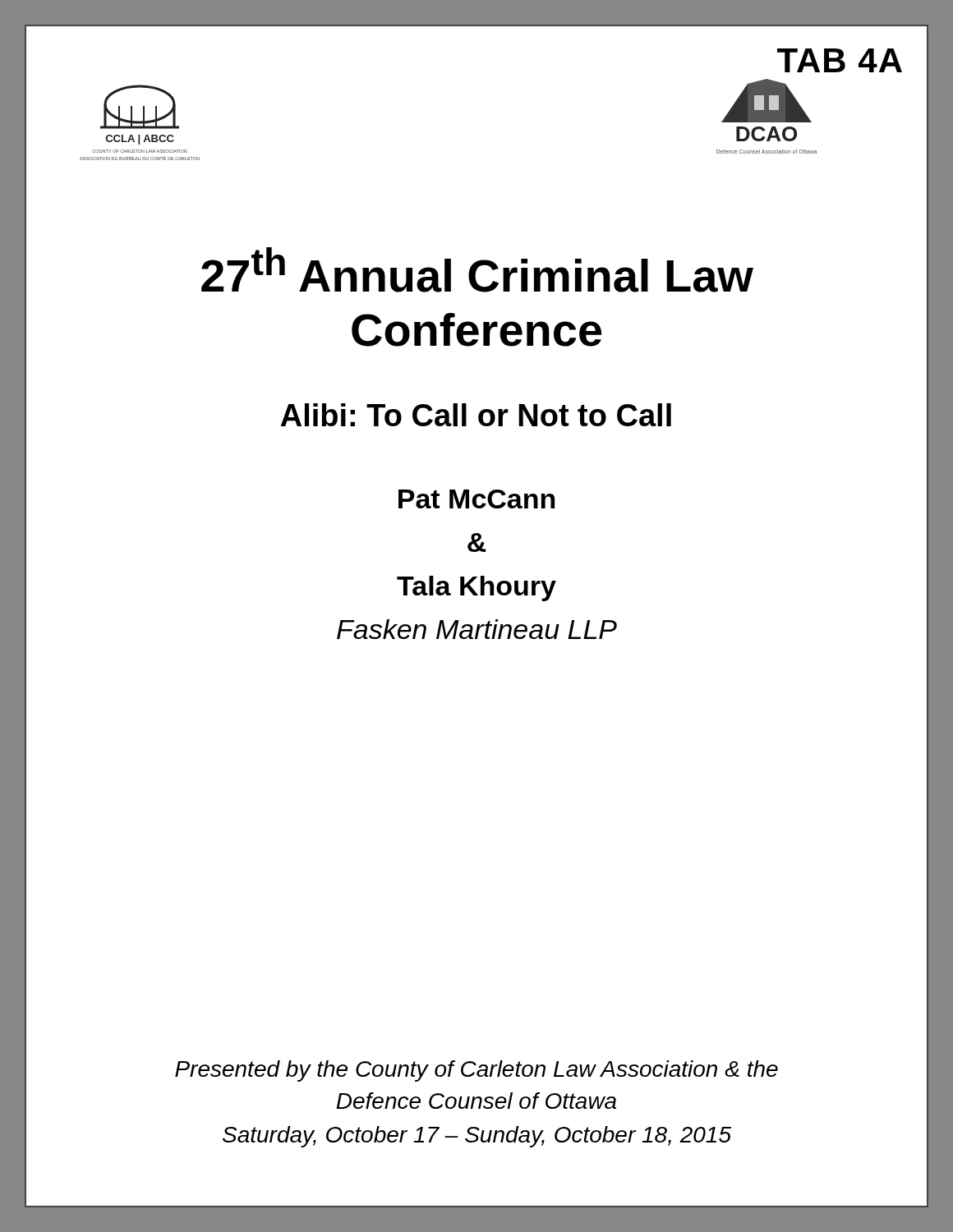Select the text block containing "Saturday, October 17 –"
The height and width of the screenshot is (1232, 953).
click(x=476, y=1135)
